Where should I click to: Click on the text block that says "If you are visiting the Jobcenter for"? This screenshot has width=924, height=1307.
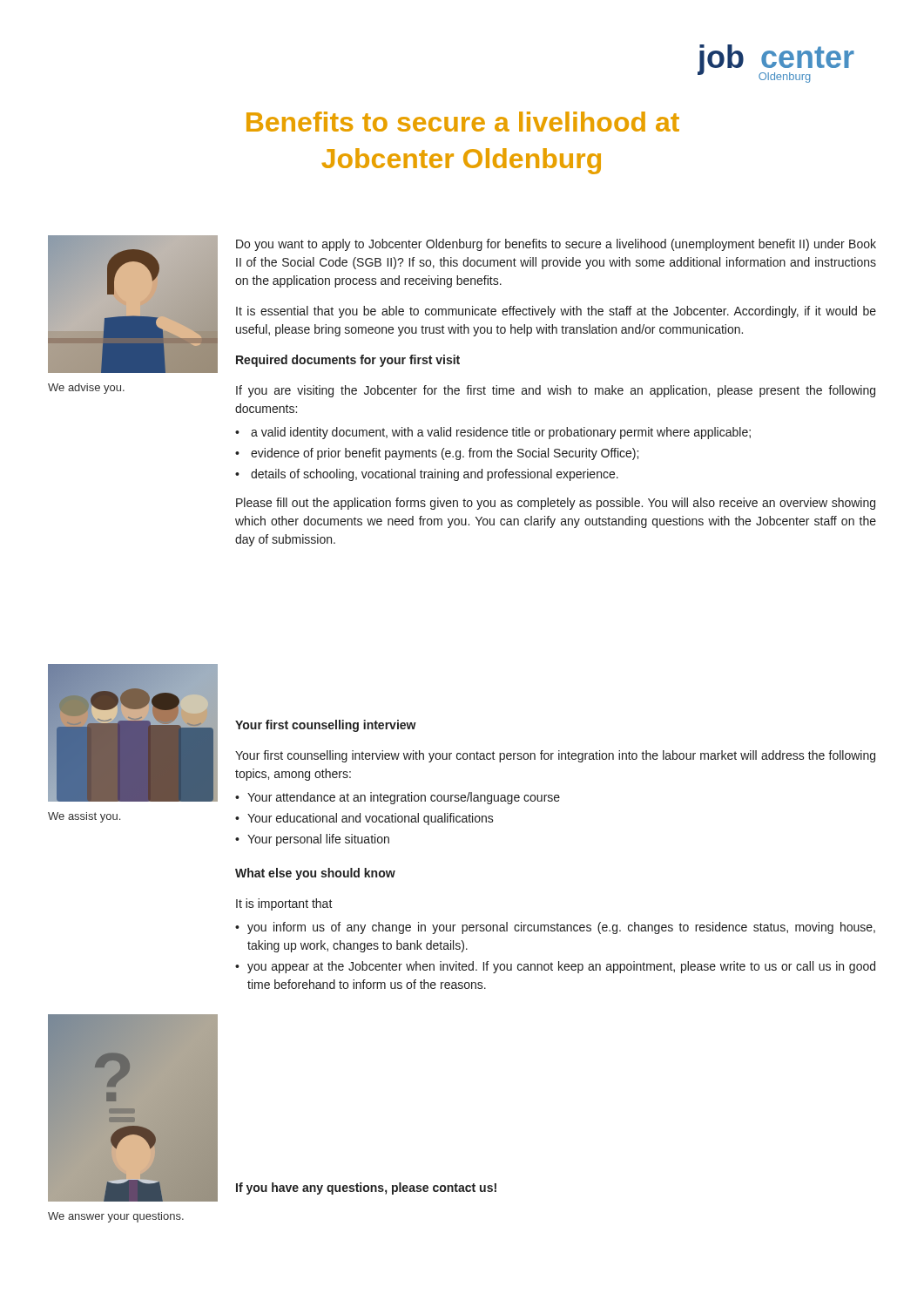coord(556,400)
